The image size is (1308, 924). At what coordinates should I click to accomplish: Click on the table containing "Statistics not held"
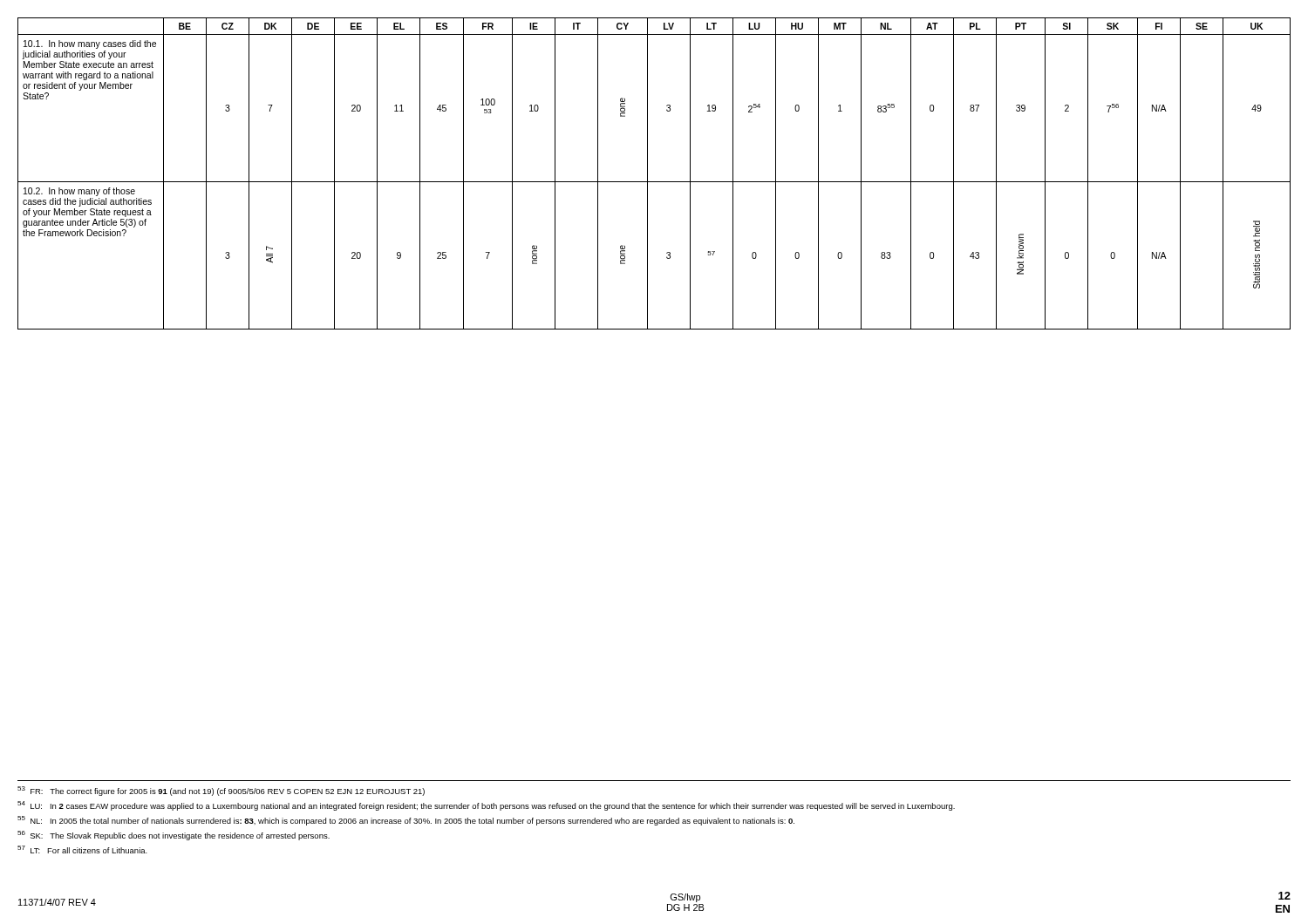pos(654,173)
